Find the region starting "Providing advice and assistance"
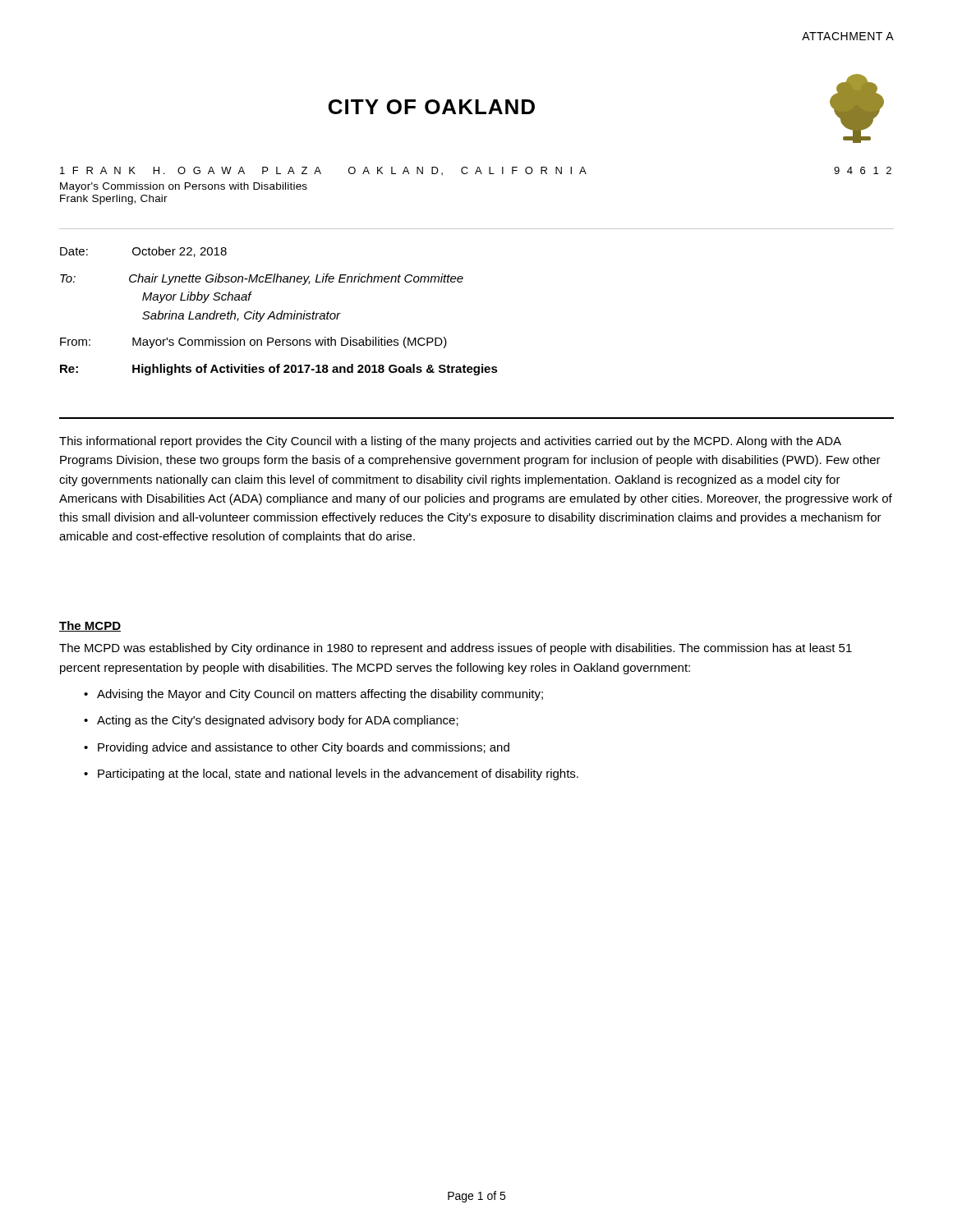This screenshot has width=953, height=1232. click(x=303, y=747)
